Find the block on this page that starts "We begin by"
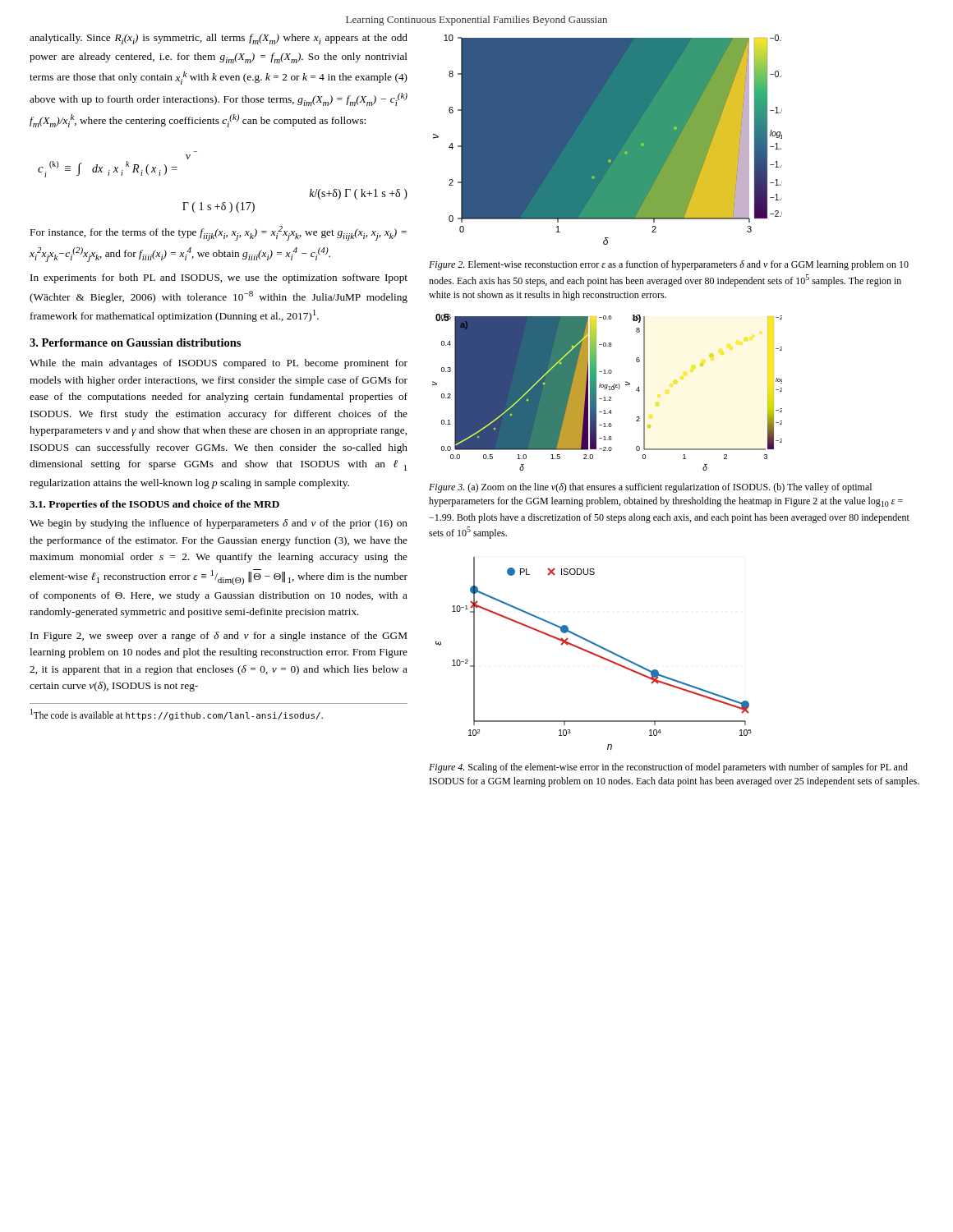Screen dimensions: 1232x953 coord(219,567)
